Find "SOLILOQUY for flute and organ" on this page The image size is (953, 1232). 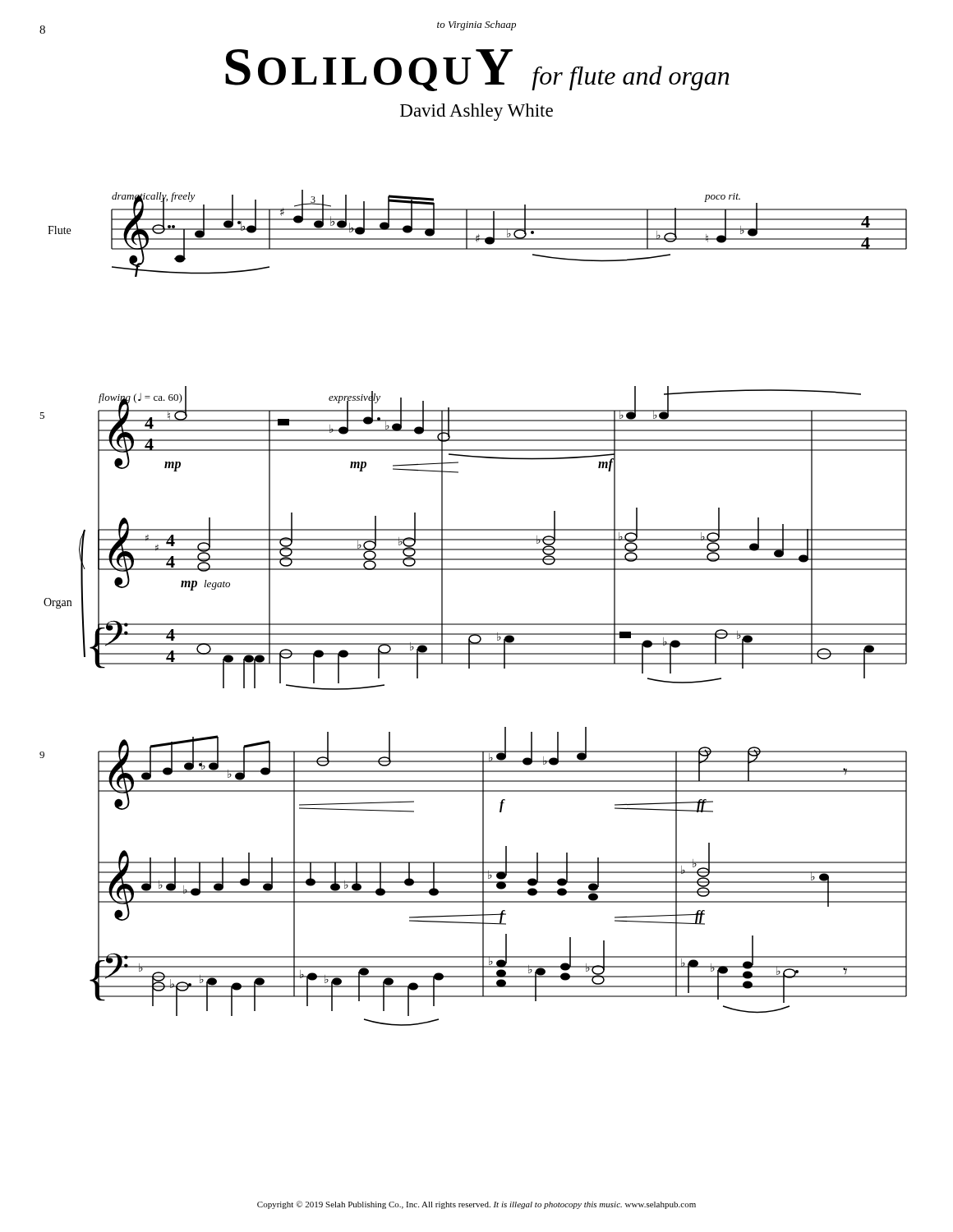point(476,67)
